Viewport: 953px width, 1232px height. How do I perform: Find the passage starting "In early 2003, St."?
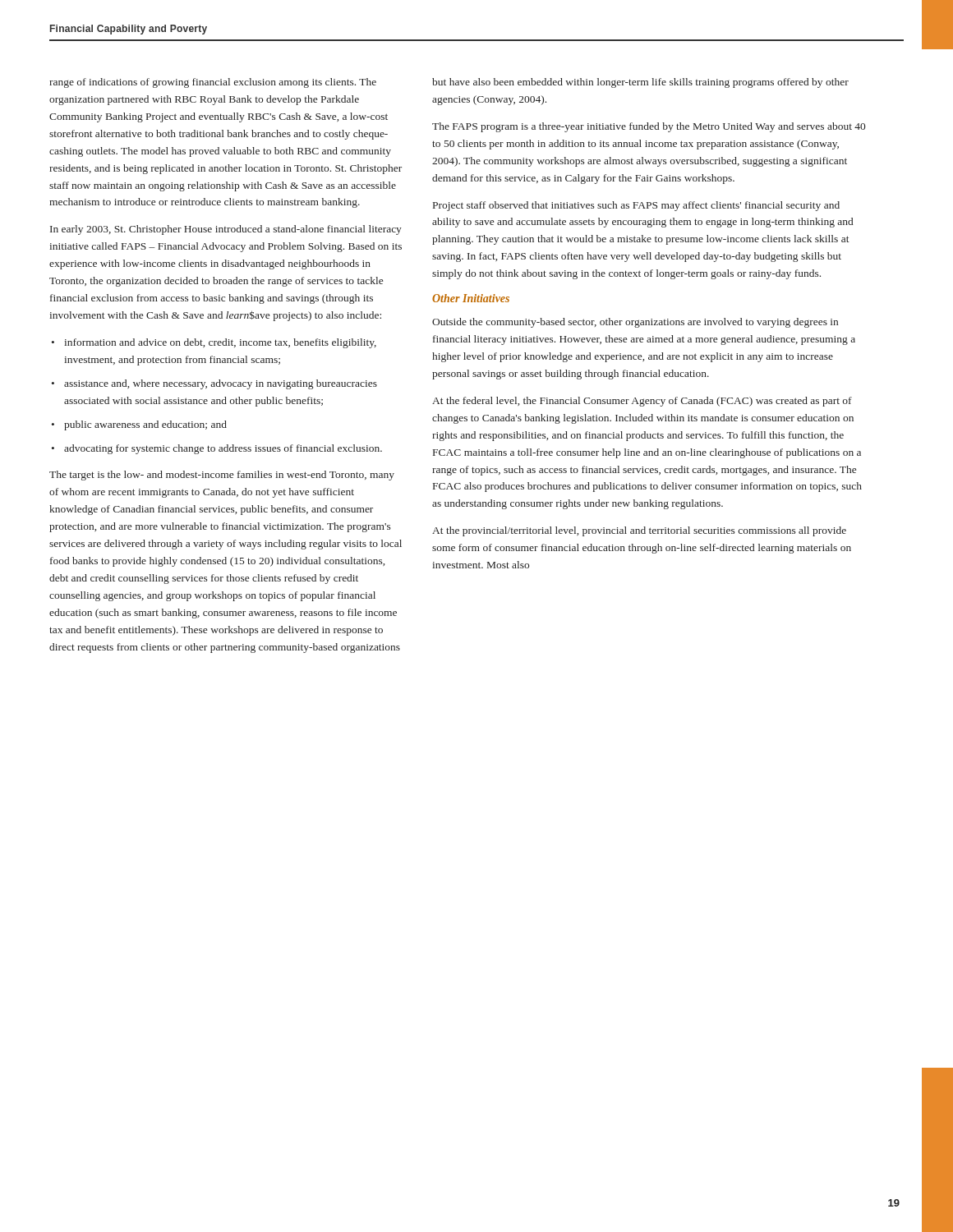pos(226,273)
